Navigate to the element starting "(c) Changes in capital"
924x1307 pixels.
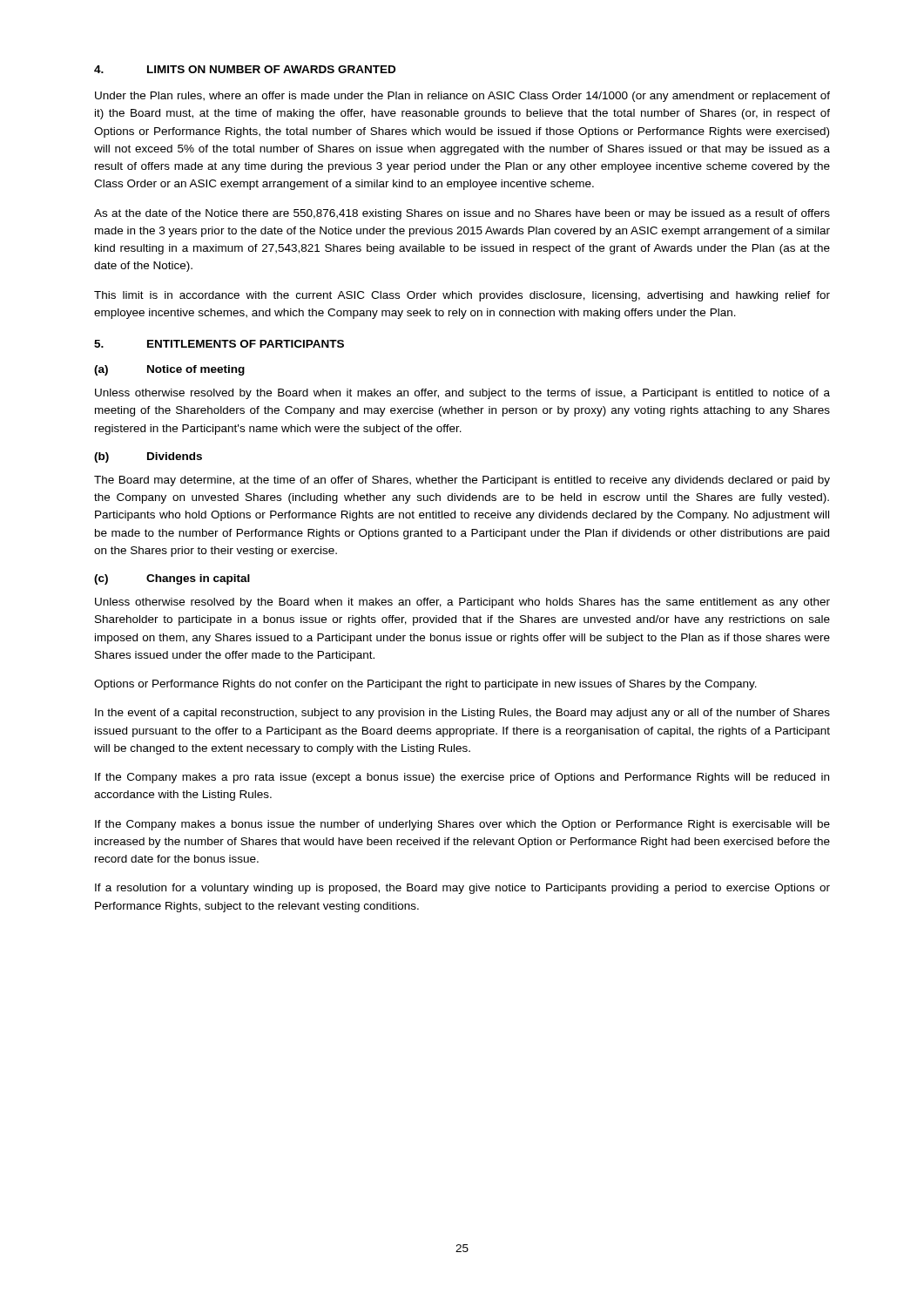pos(172,578)
